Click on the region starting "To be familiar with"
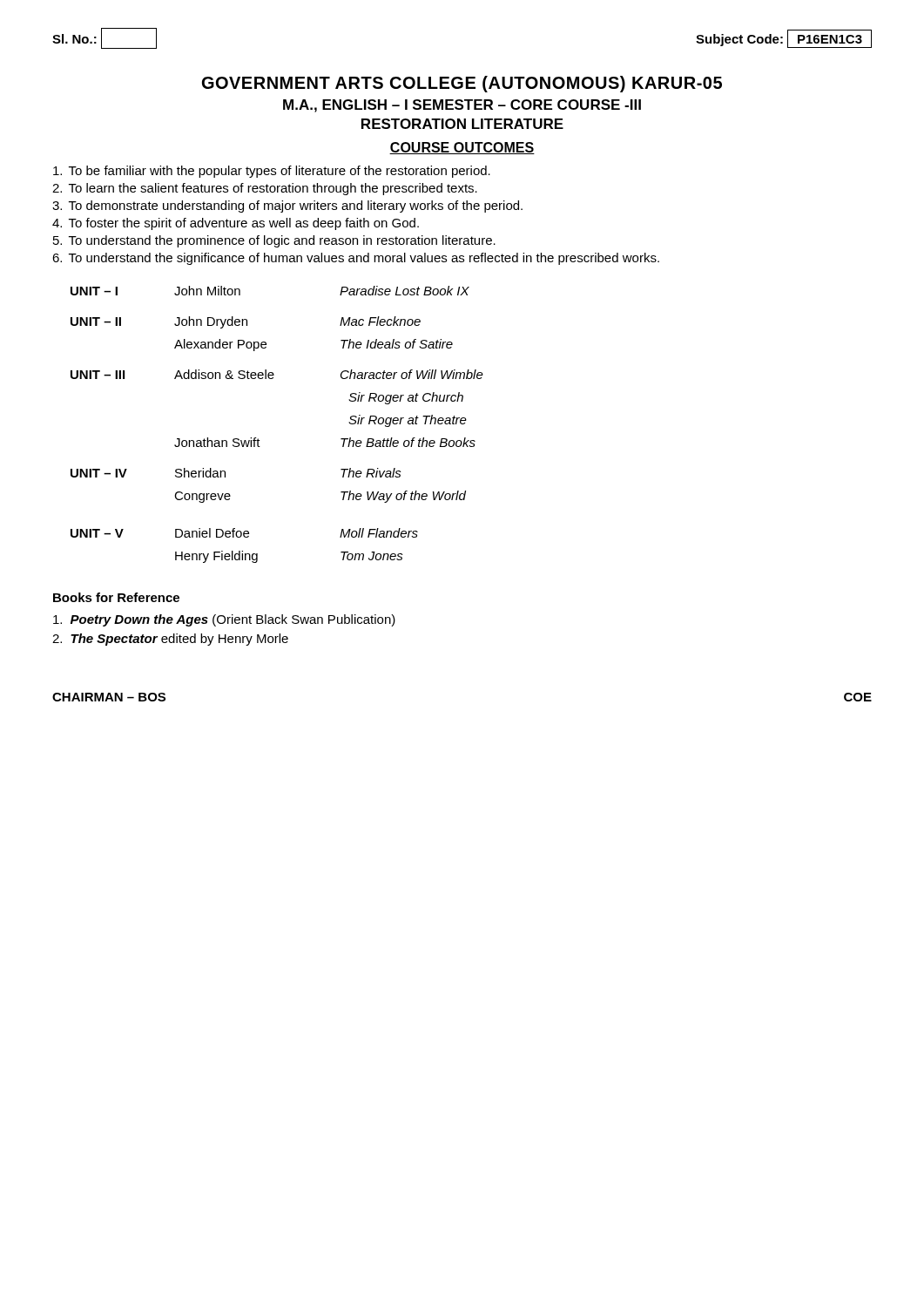Viewport: 924px width, 1307px height. pyautogui.click(x=272, y=170)
